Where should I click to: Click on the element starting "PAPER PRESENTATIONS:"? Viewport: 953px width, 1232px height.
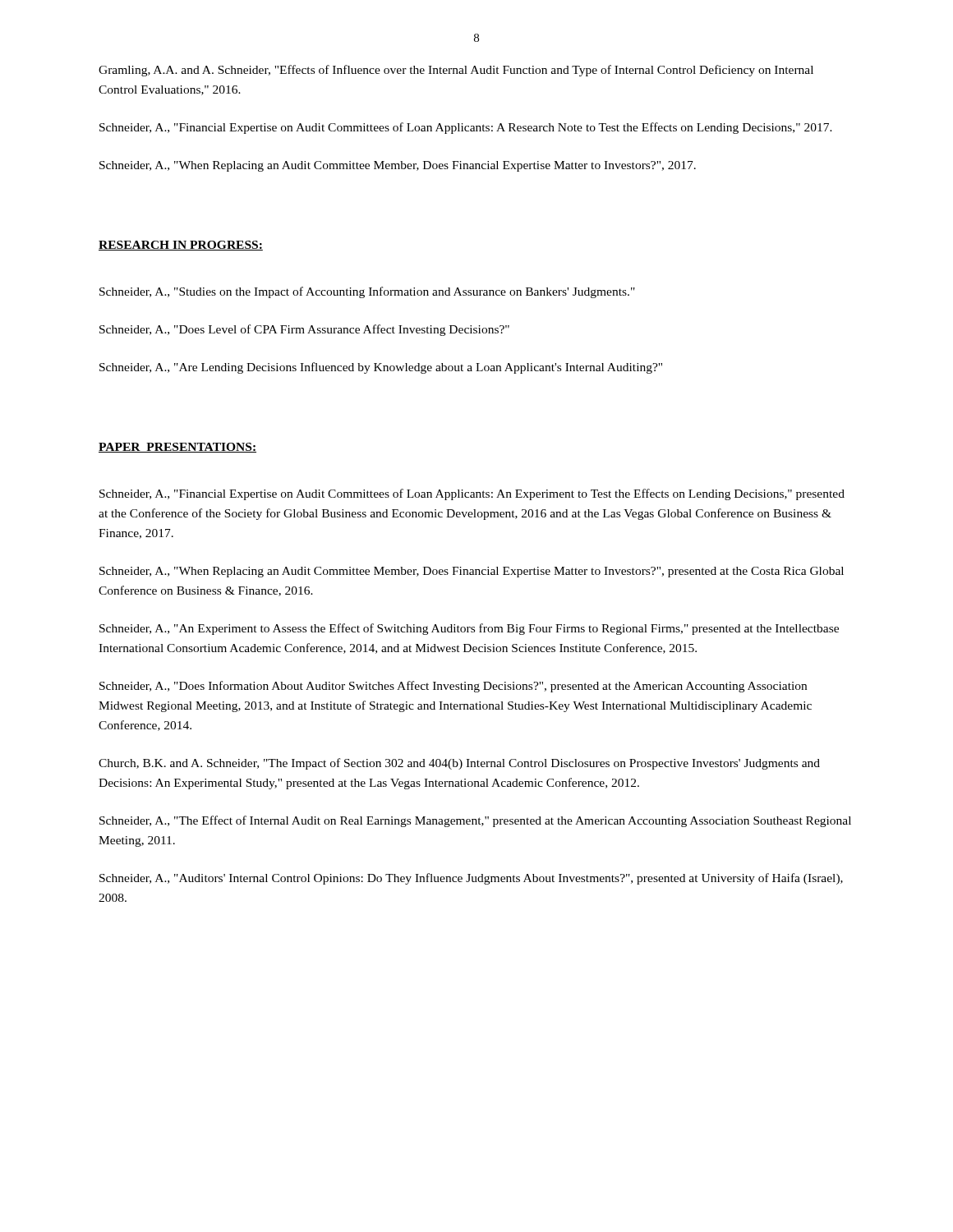coord(177,446)
